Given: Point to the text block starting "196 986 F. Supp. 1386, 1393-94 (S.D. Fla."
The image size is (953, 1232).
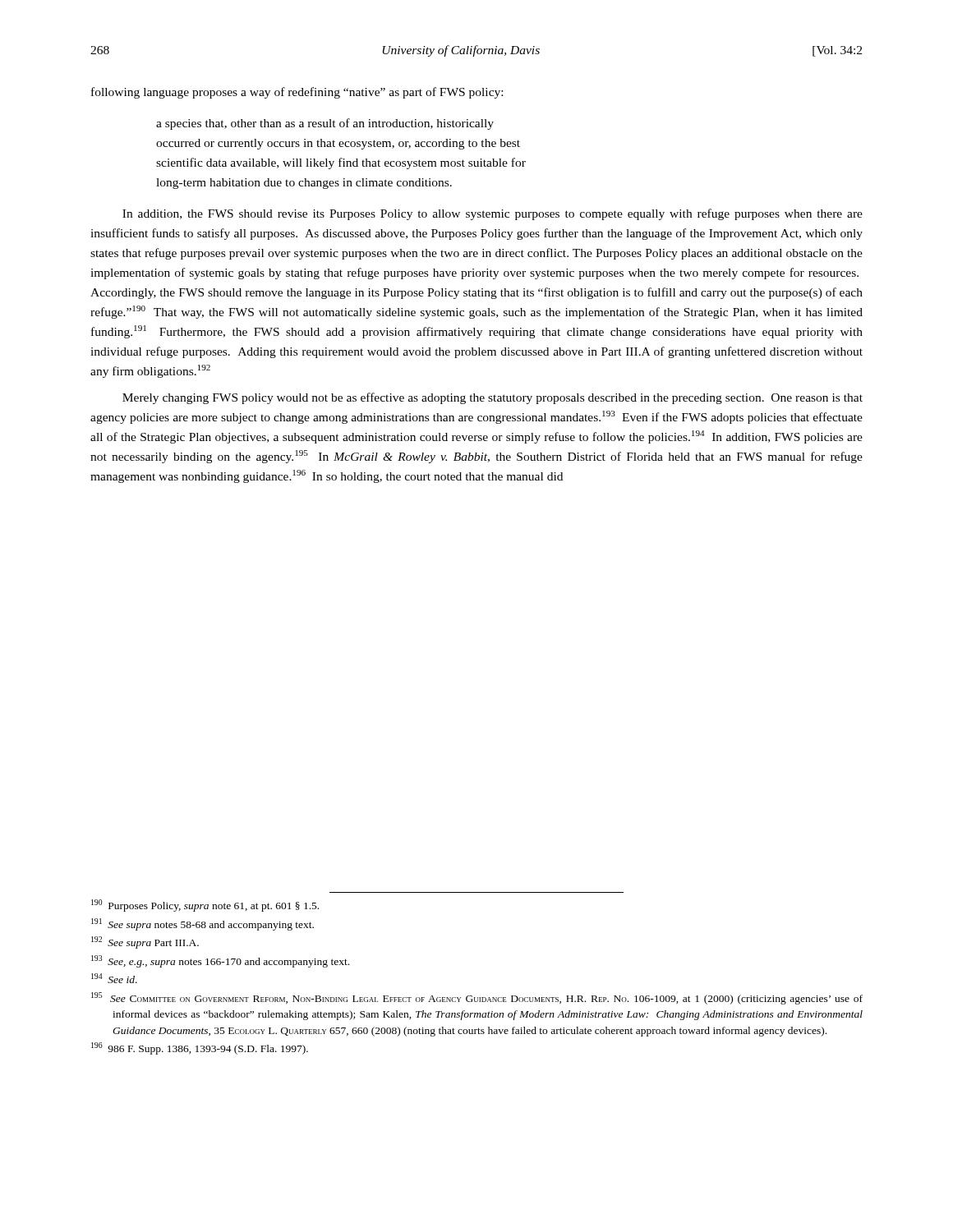Looking at the screenshot, I should (199, 1048).
